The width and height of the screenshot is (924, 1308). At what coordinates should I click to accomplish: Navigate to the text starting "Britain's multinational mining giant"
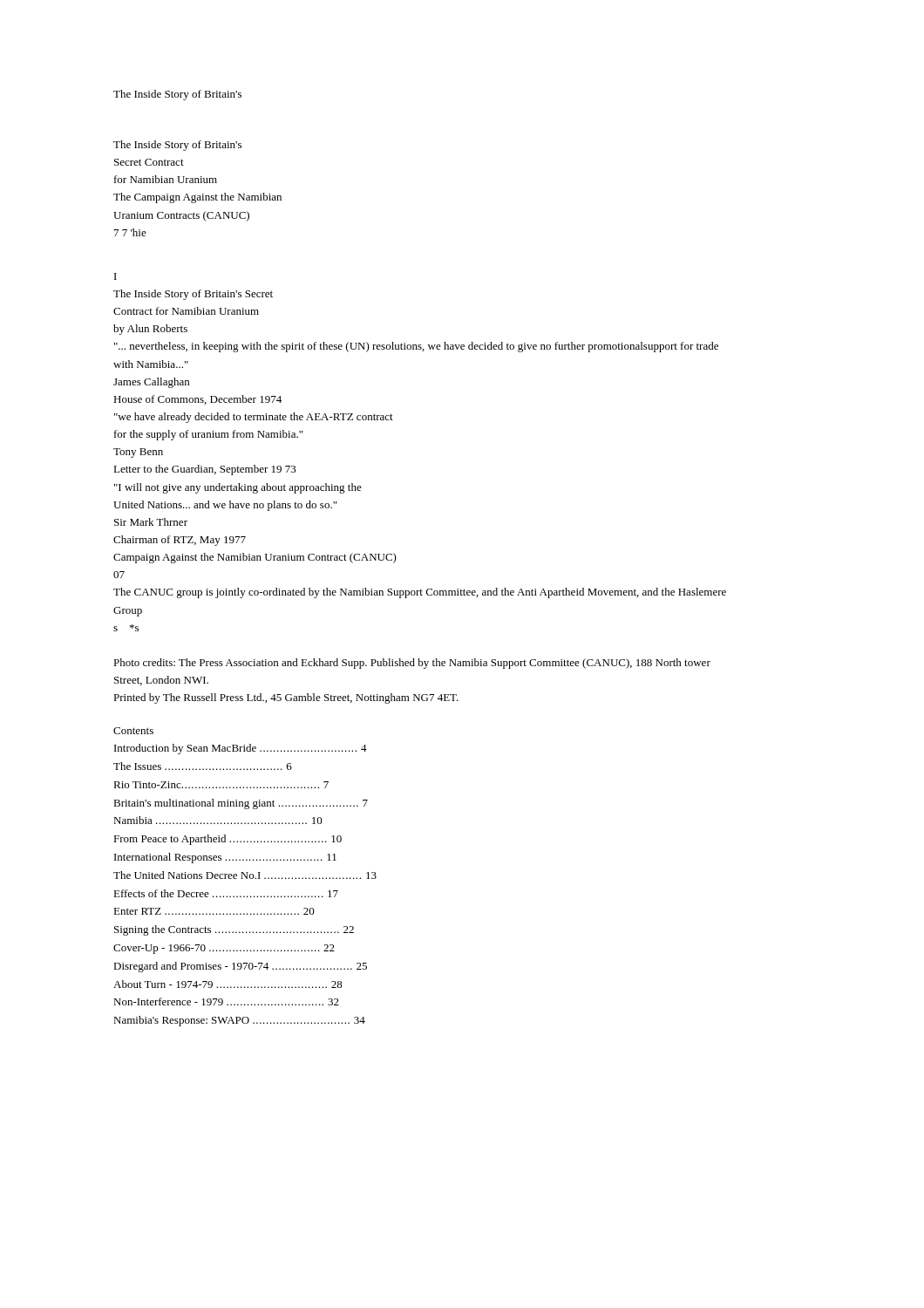point(241,802)
